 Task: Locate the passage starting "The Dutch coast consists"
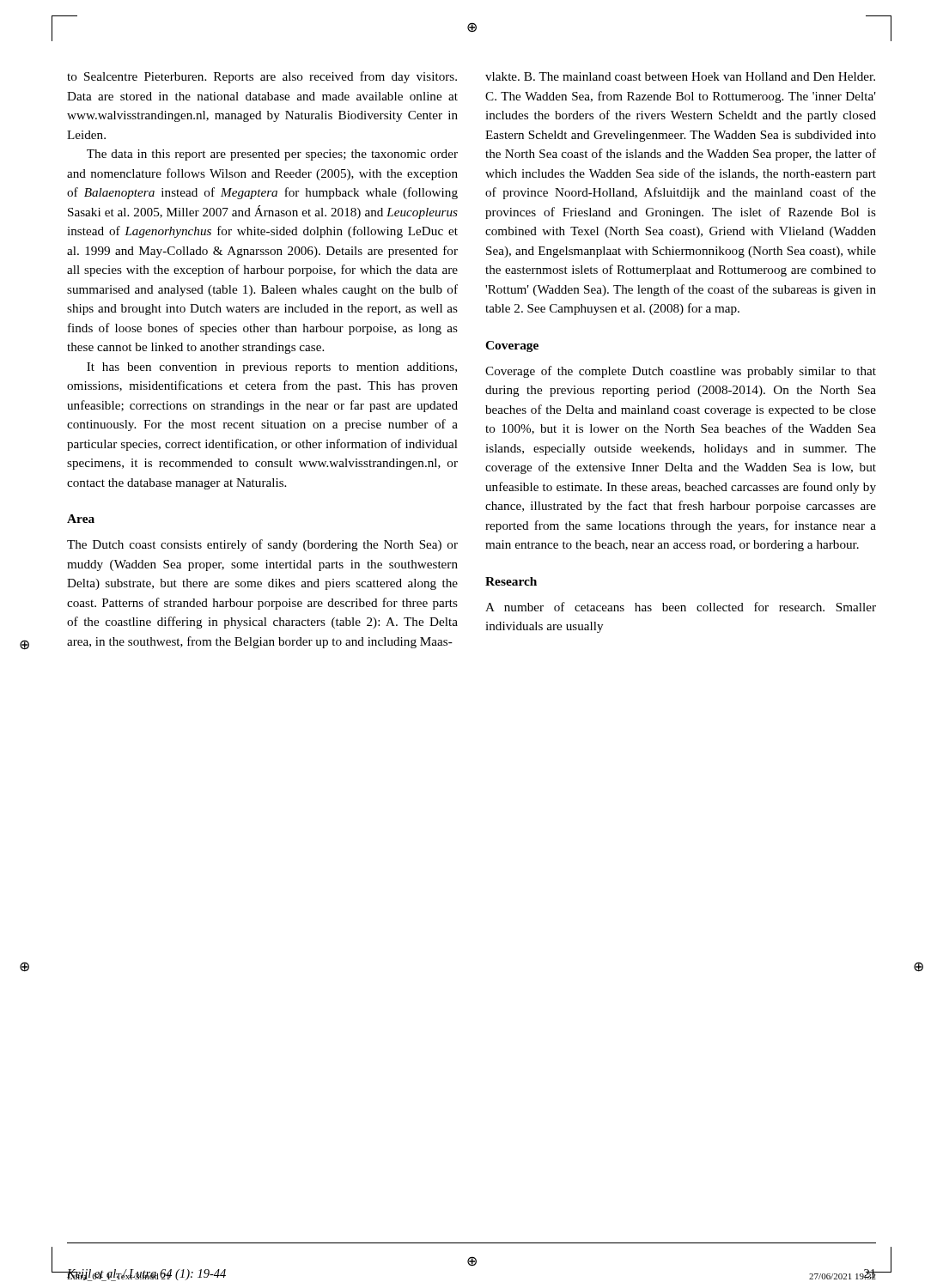[x=262, y=593]
